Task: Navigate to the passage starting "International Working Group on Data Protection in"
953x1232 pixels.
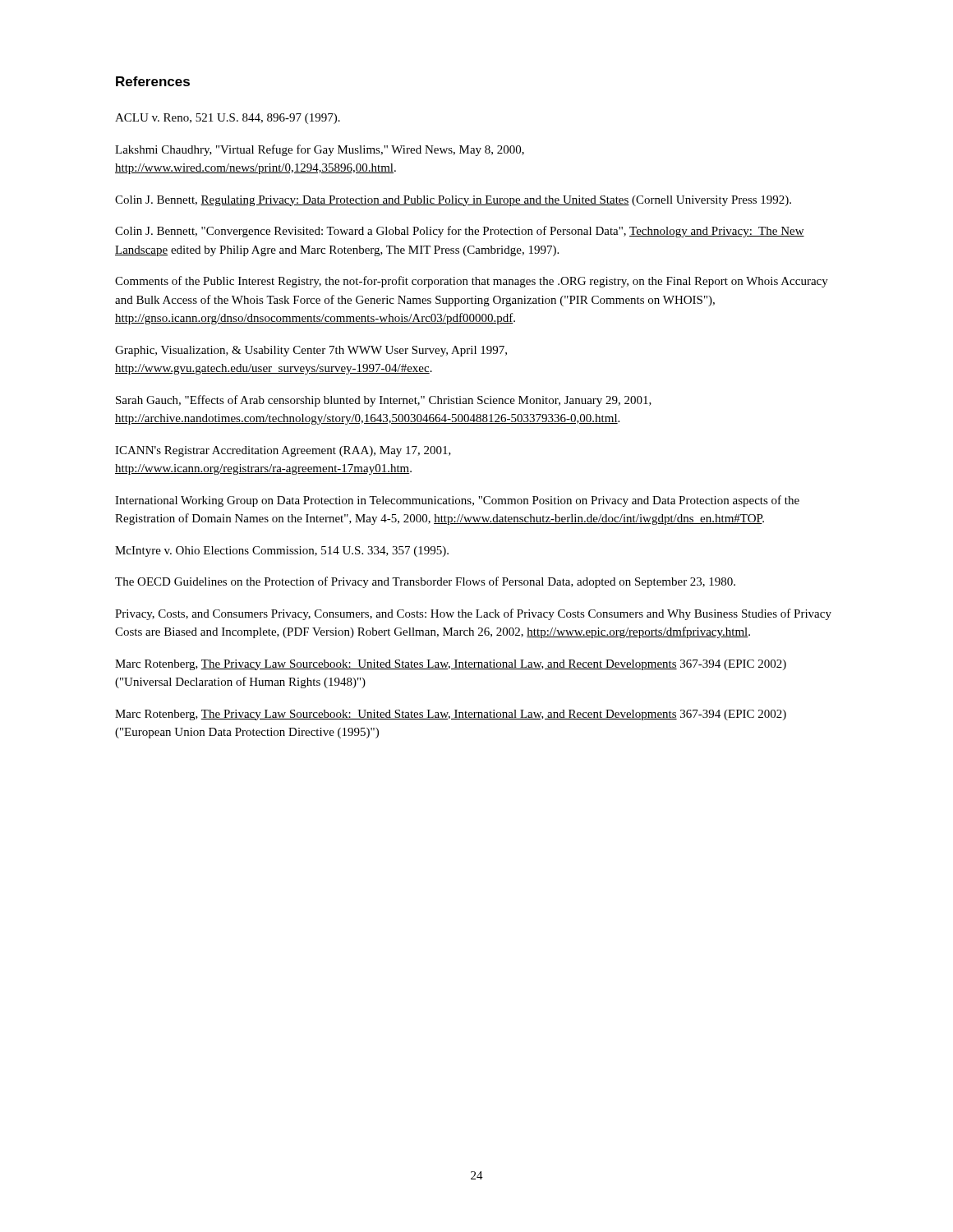Action: [x=457, y=509]
